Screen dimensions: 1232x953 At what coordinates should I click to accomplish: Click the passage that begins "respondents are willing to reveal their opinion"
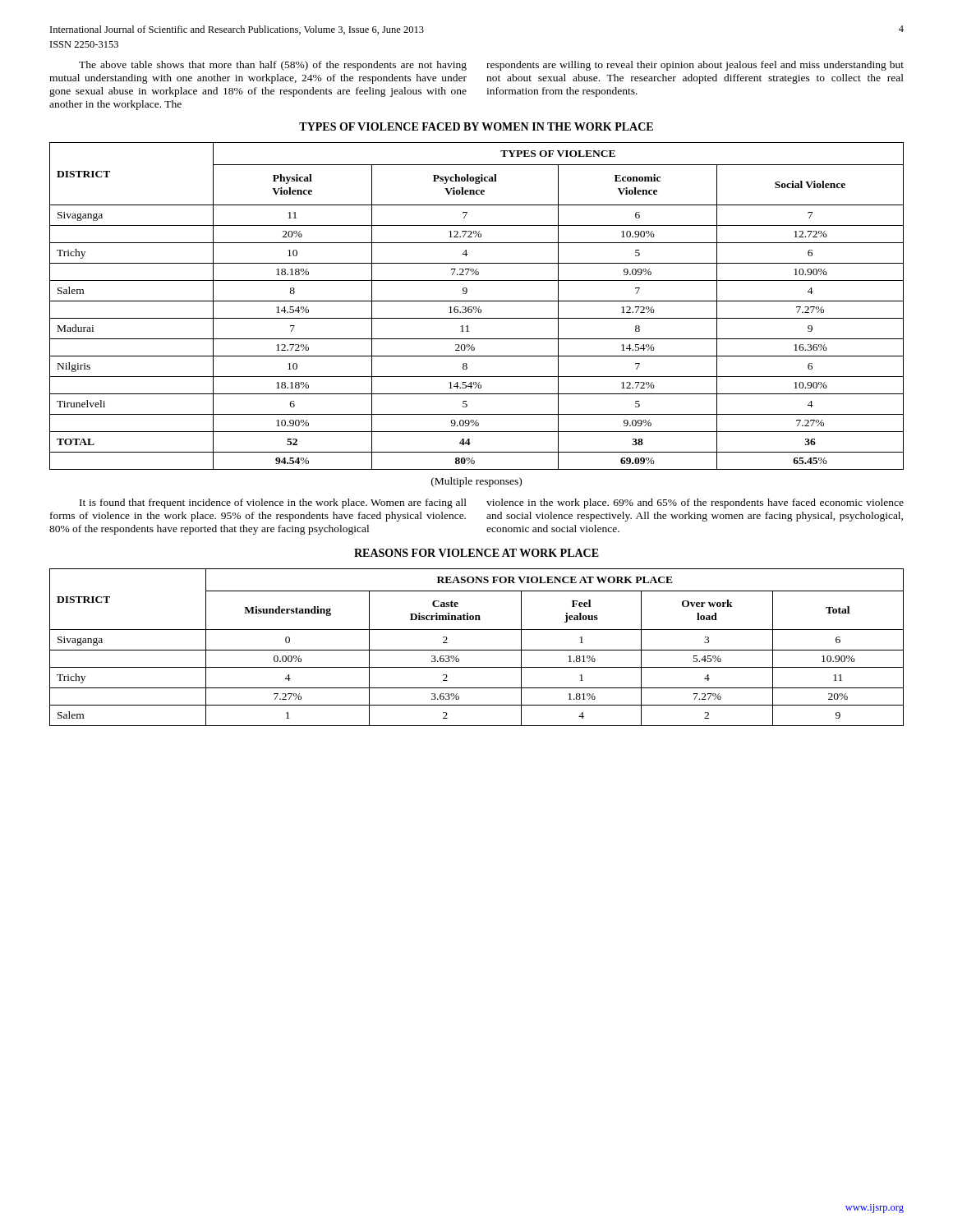pyautogui.click(x=695, y=78)
